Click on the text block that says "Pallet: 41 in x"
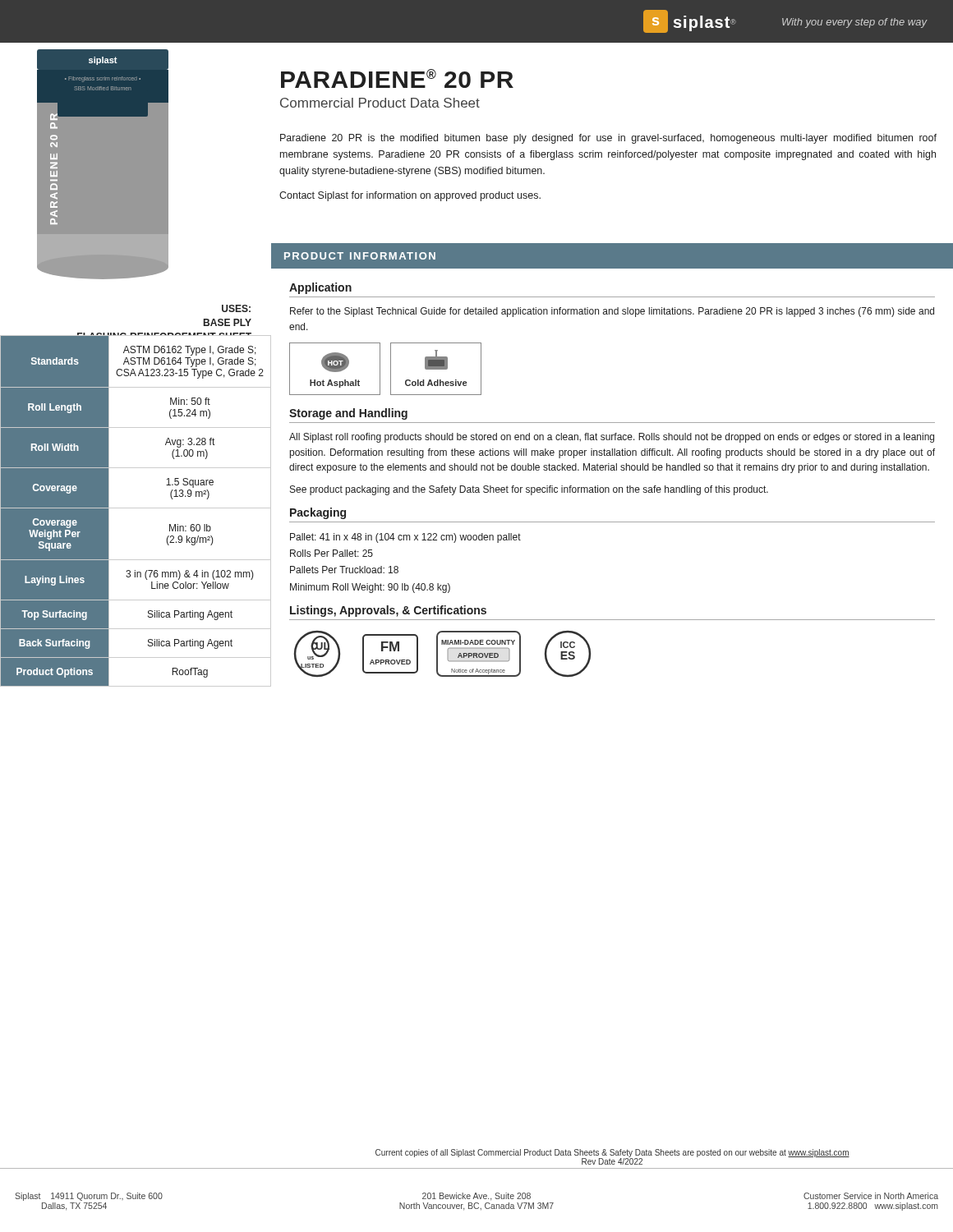 tap(405, 562)
